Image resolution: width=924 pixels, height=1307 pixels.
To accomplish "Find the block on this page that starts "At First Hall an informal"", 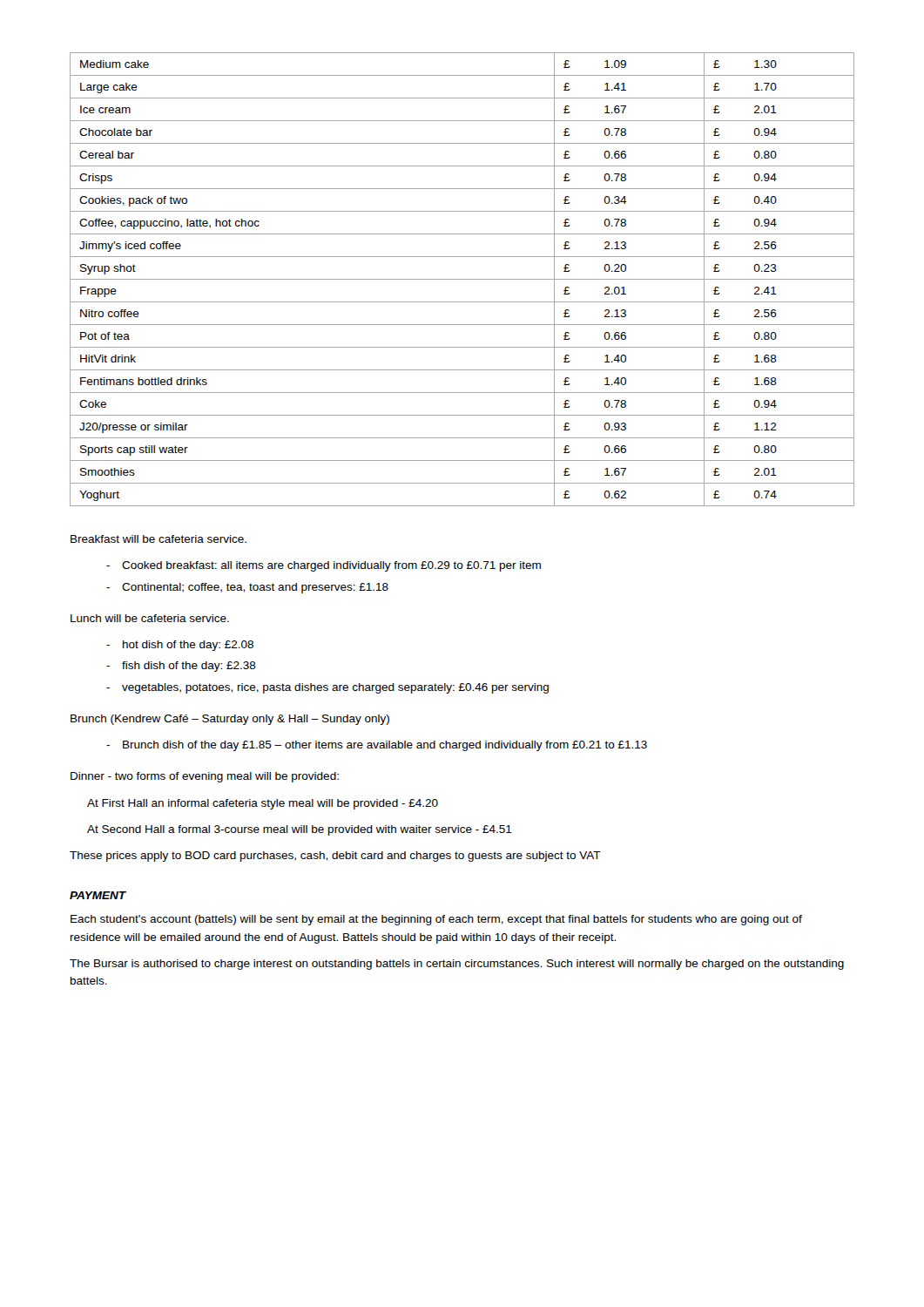I will (x=263, y=802).
